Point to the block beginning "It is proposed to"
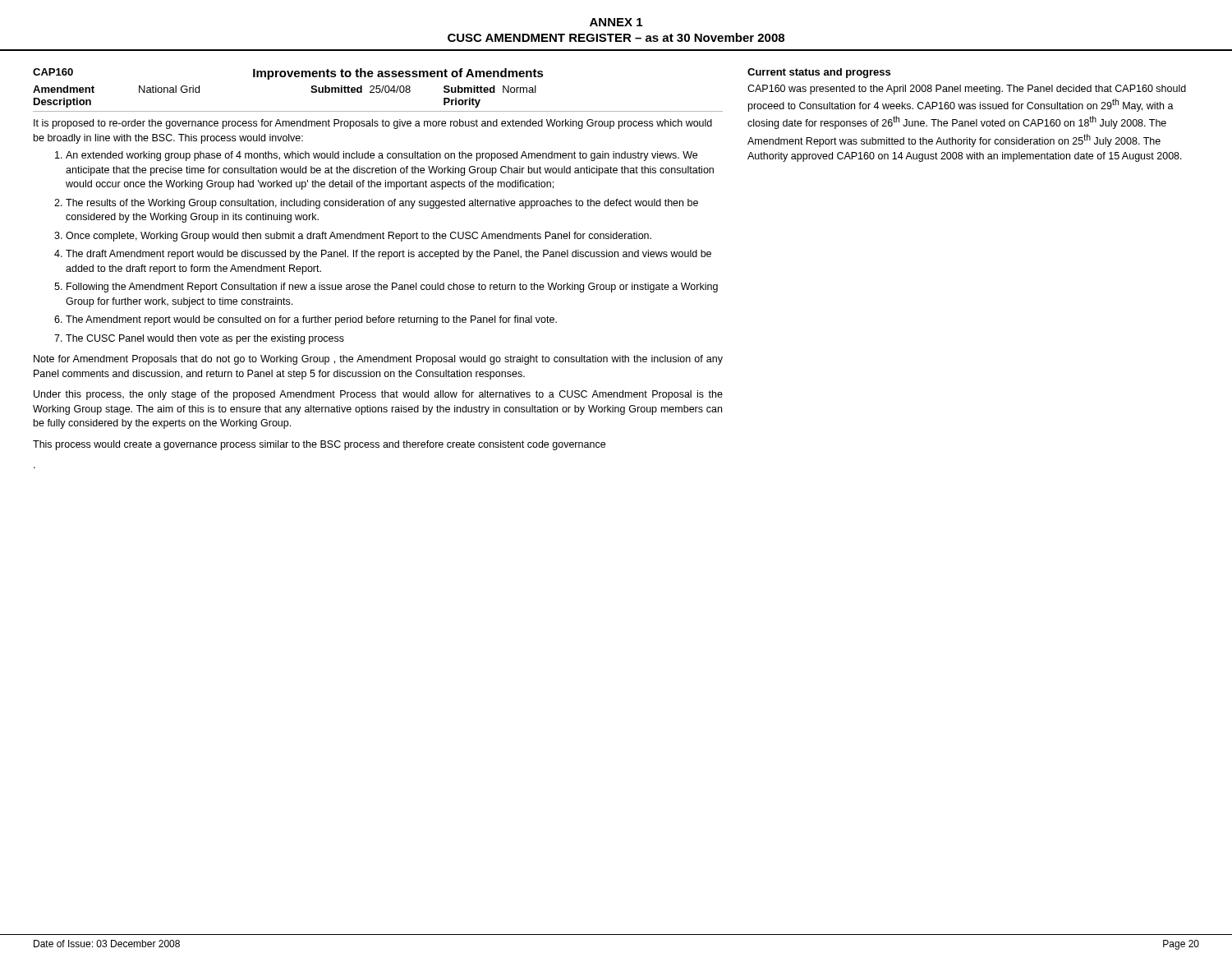1232x953 pixels. [373, 130]
